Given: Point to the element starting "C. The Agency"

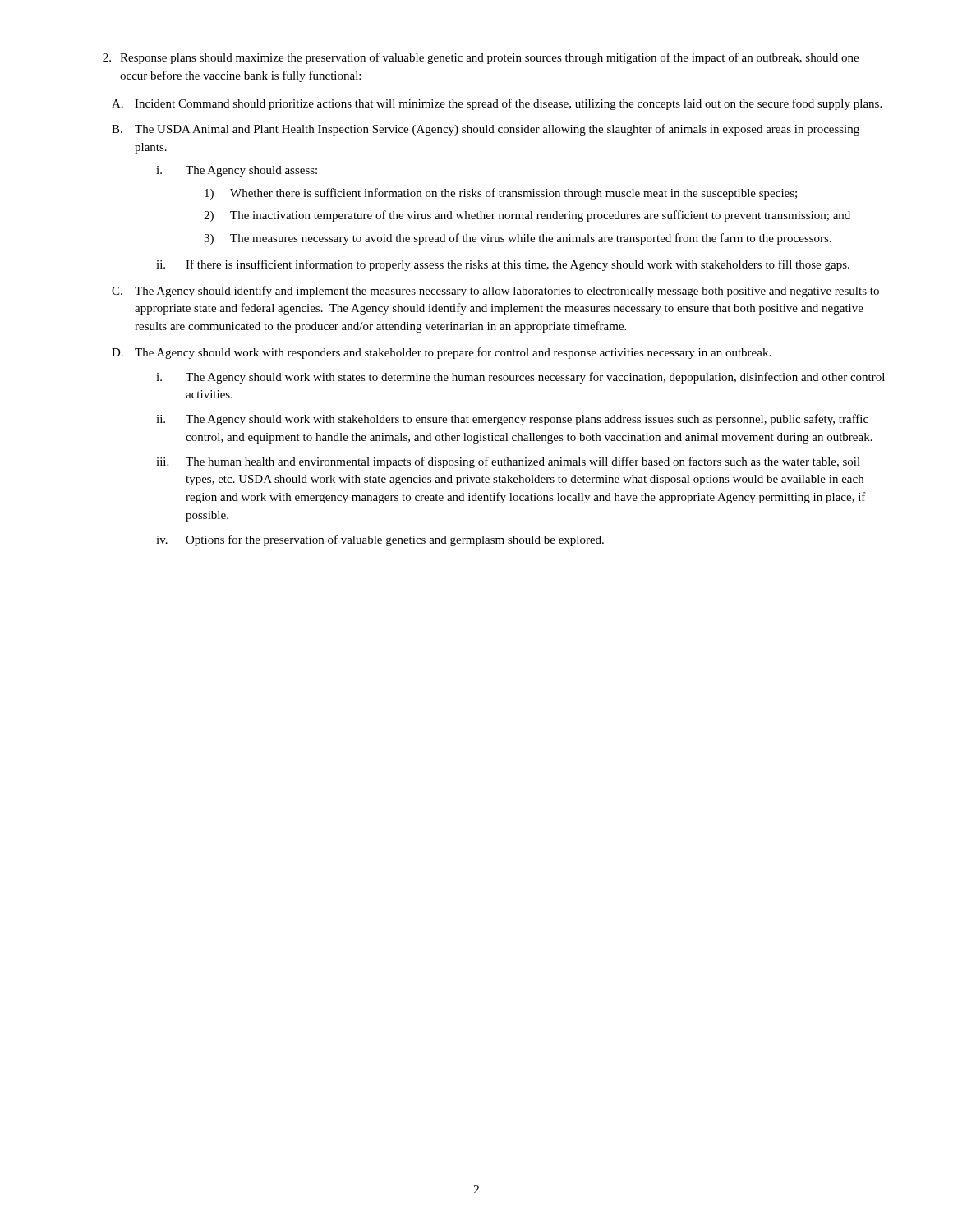Looking at the screenshot, I should (499, 309).
